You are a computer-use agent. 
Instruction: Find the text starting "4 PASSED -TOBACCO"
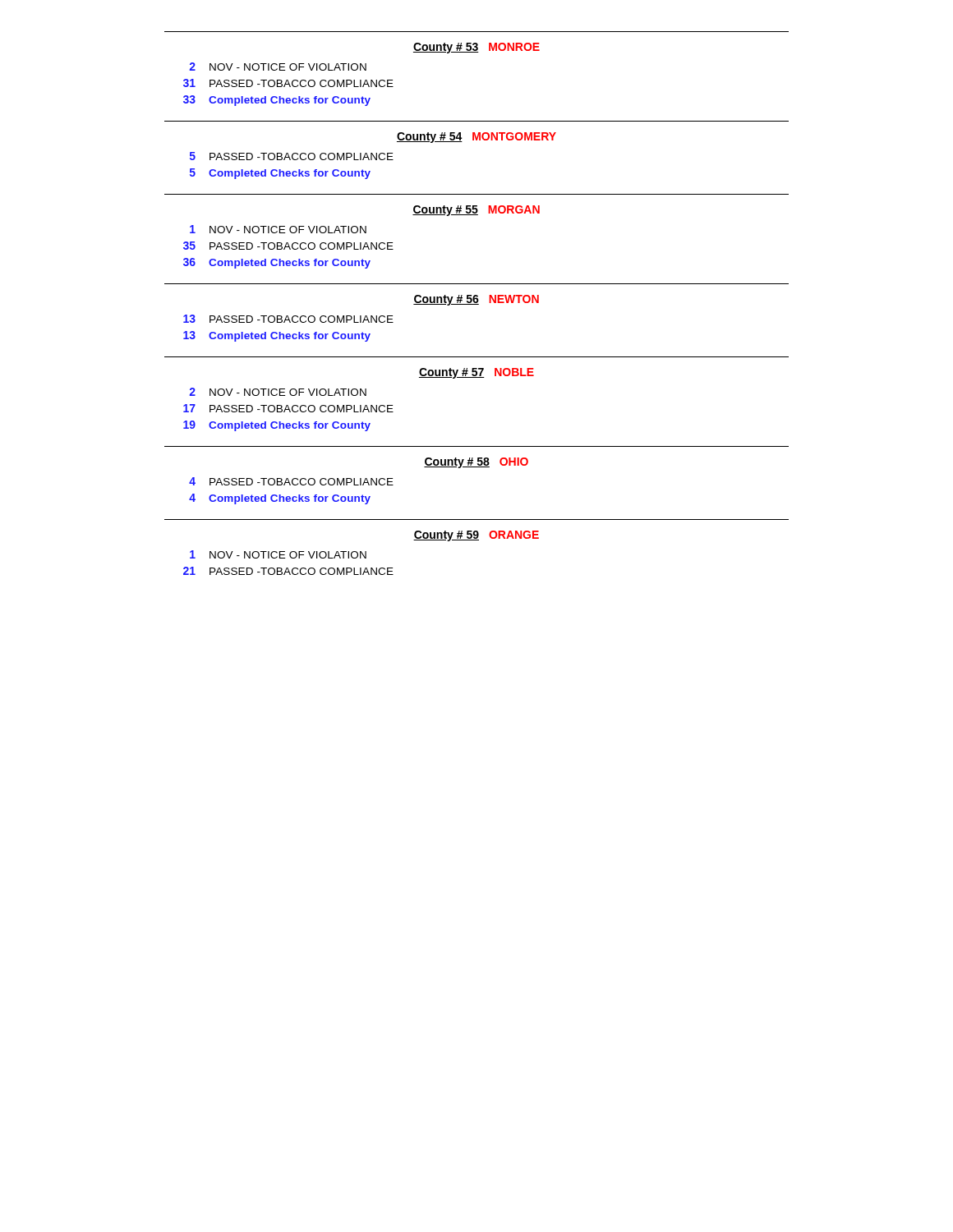click(279, 481)
